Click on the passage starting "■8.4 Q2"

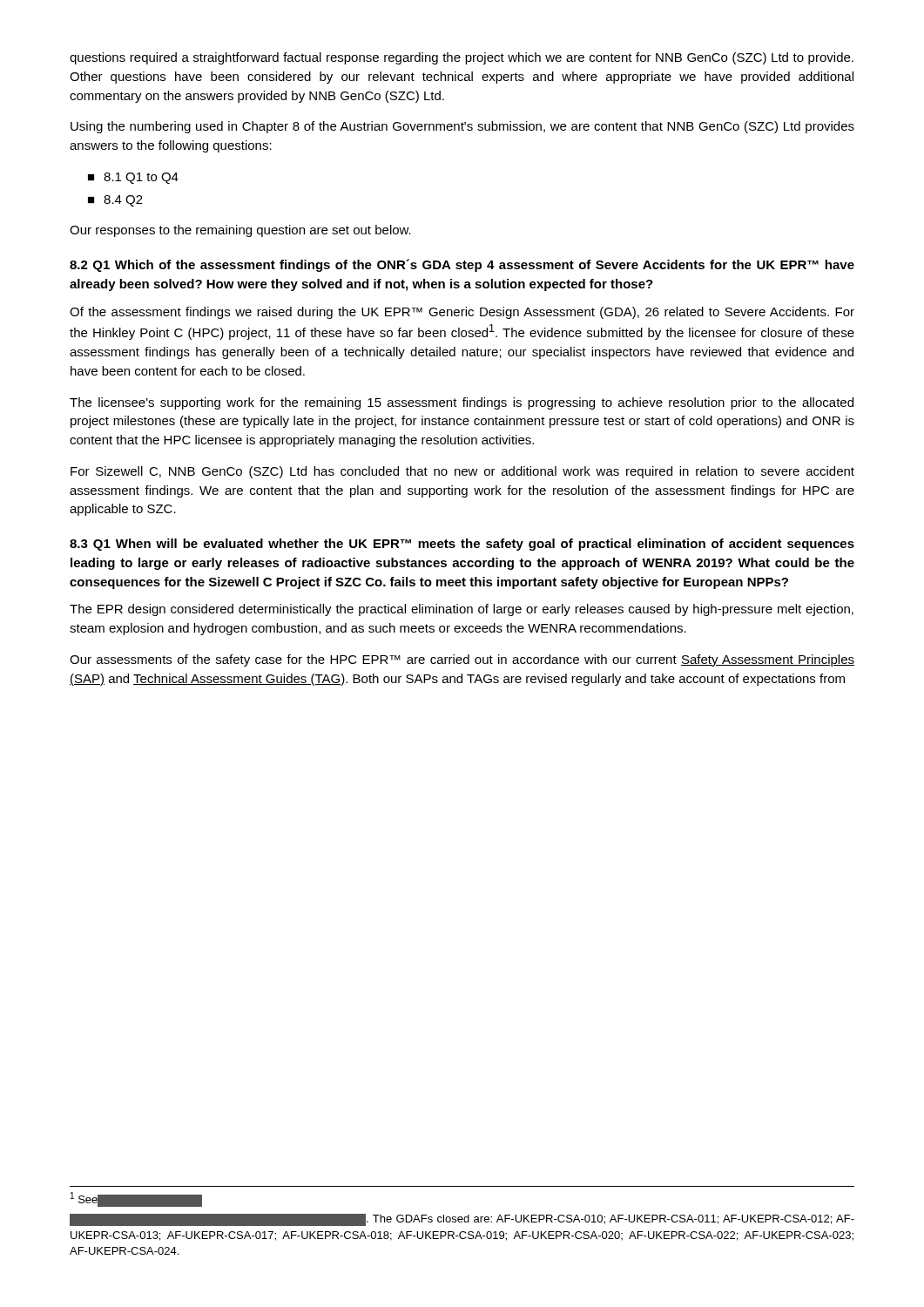click(x=115, y=199)
